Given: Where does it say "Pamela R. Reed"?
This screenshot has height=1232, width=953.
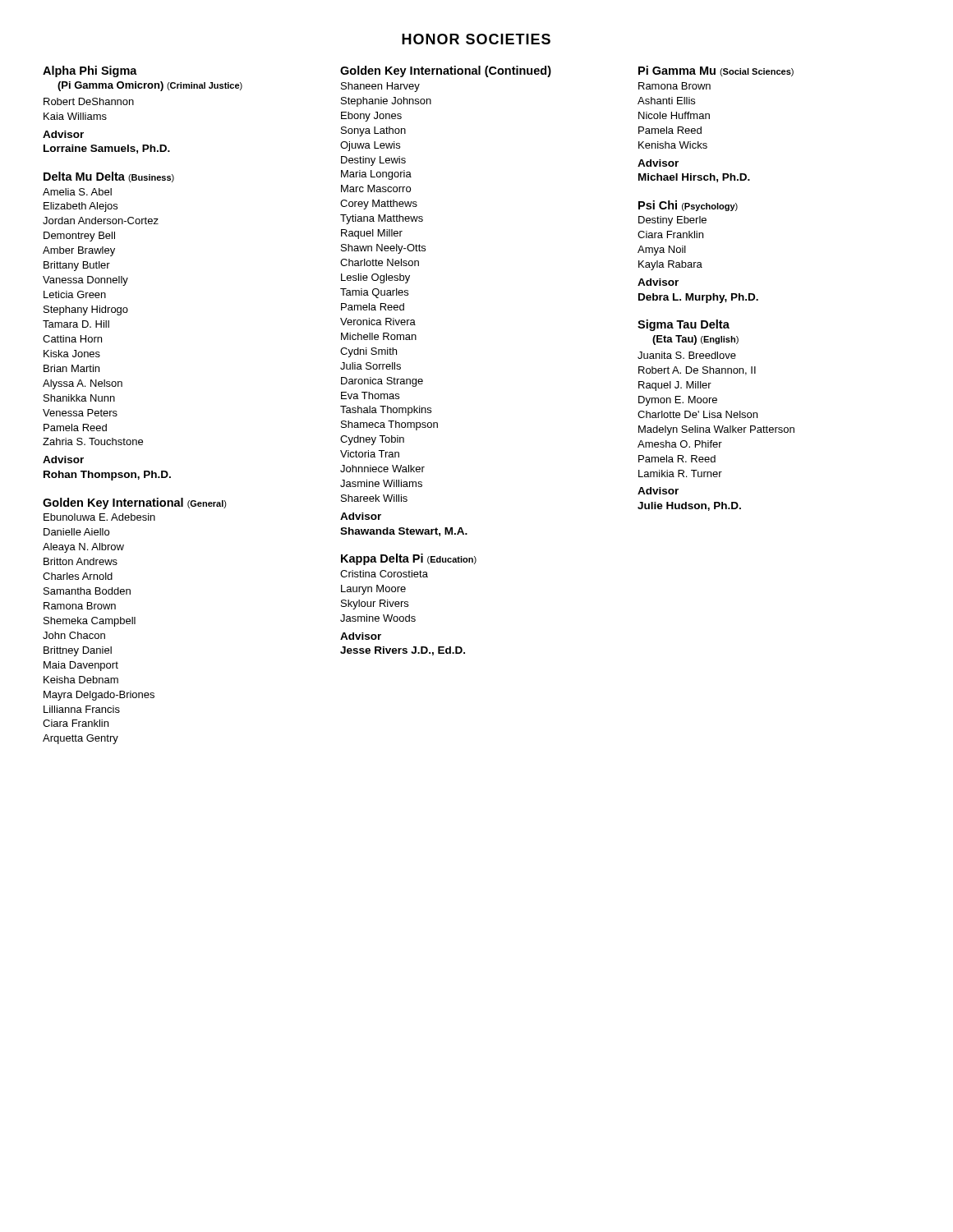Looking at the screenshot, I should pyautogui.click(x=677, y=458).
